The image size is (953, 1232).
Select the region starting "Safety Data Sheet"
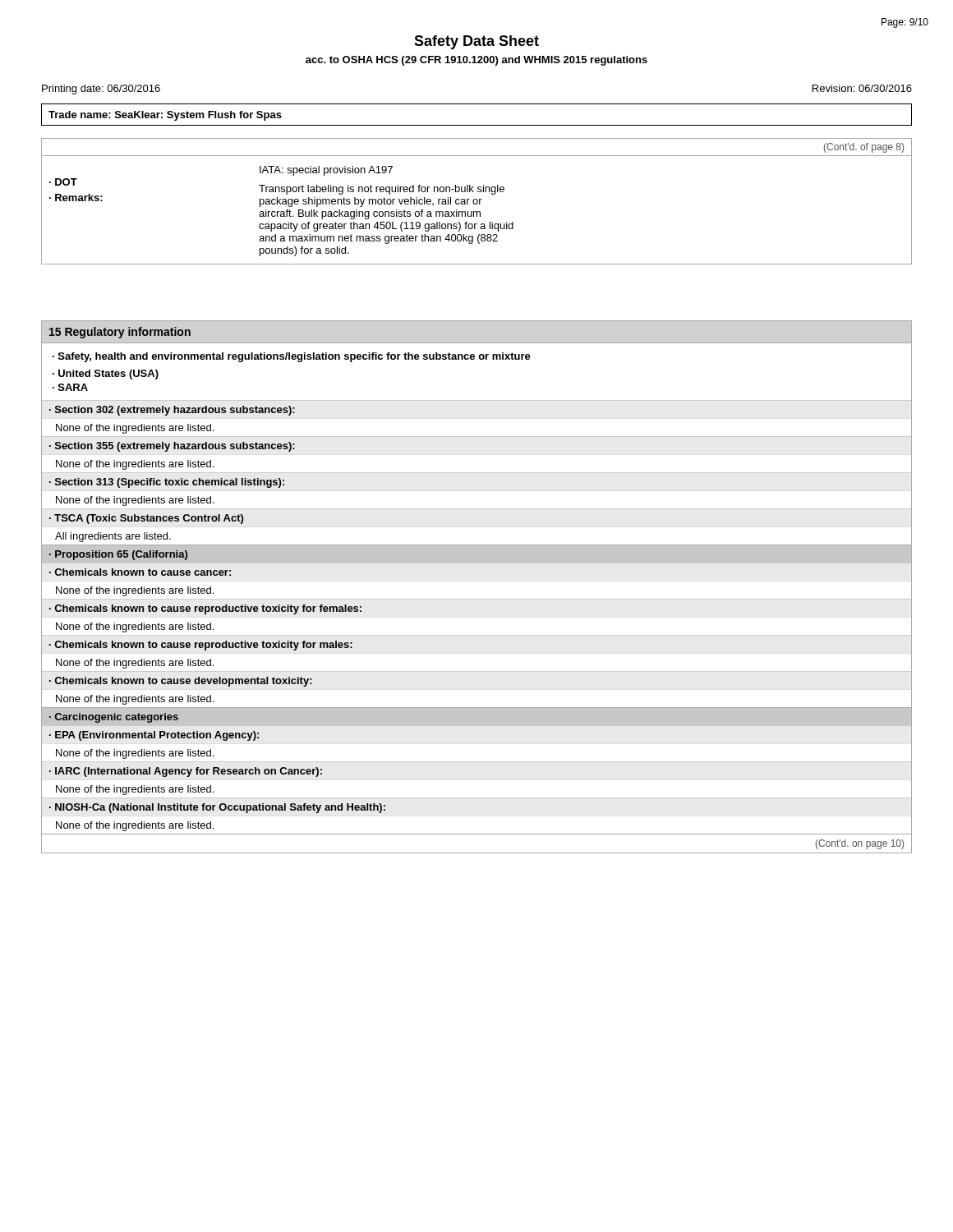tap(476, 42)
